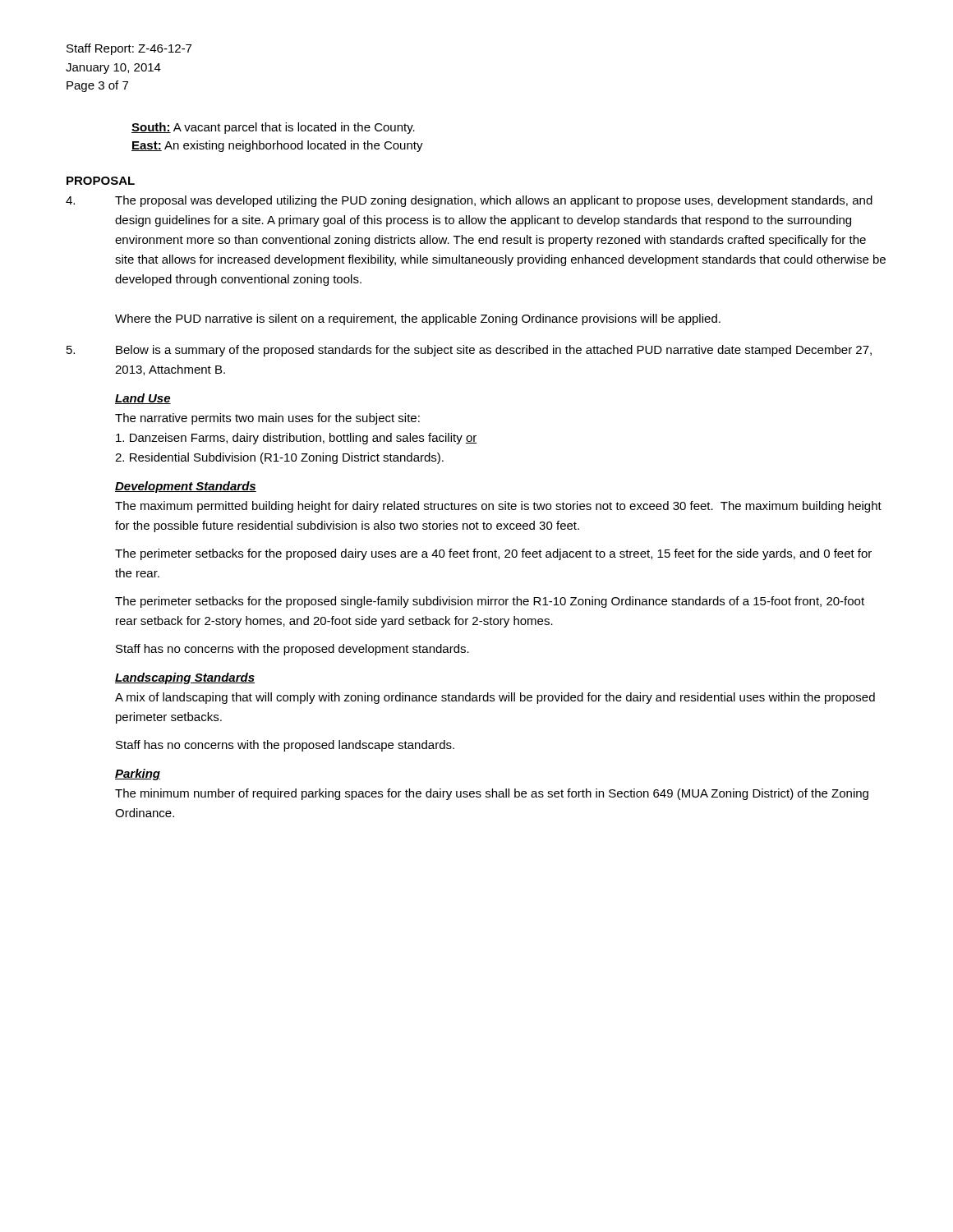Select the text block starting "5. Below is a summary of the"
Viewport: 953px width, 1232px height.
tap(476, 359)
